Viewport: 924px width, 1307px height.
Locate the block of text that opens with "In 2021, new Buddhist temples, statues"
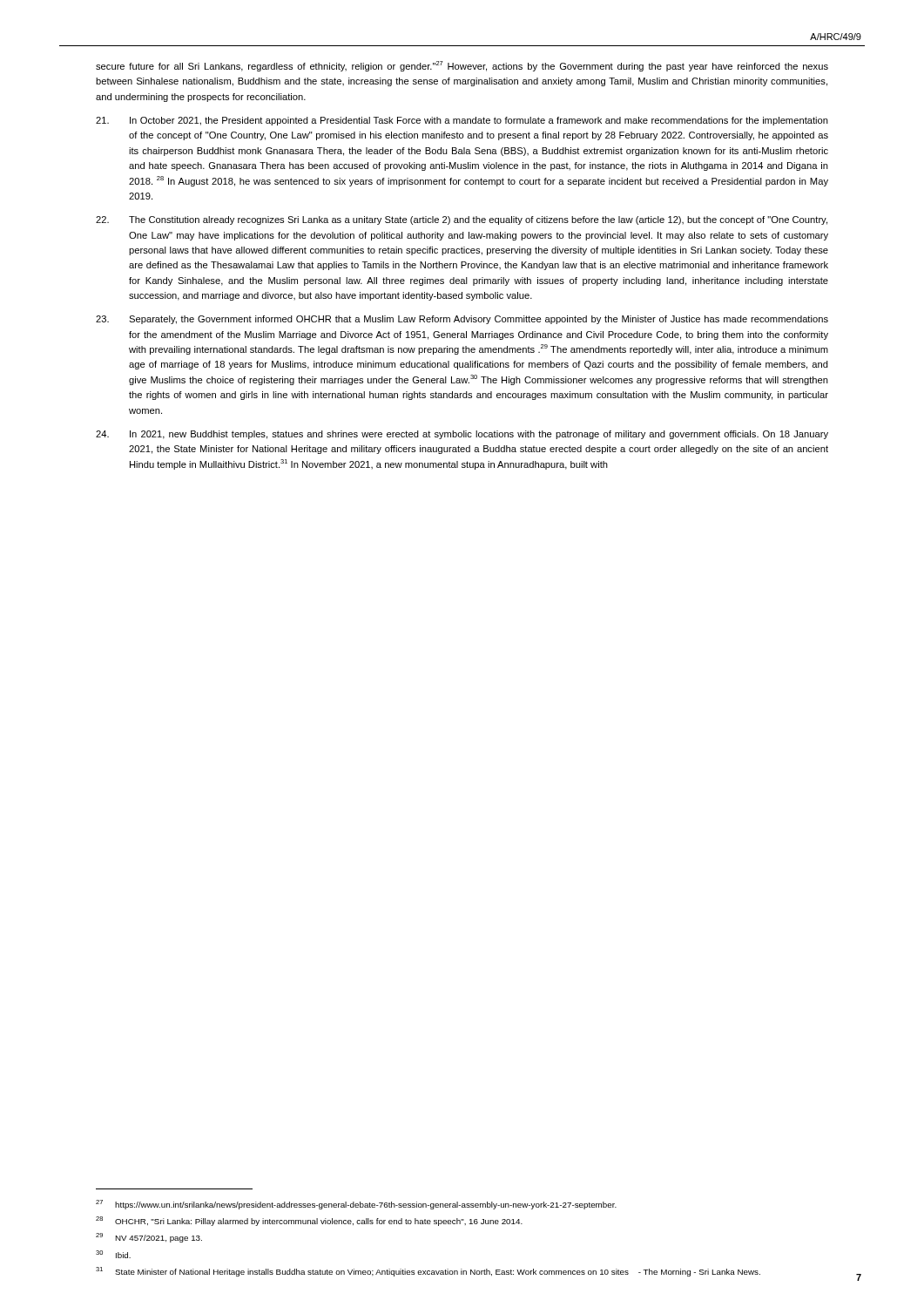[462, 450]
